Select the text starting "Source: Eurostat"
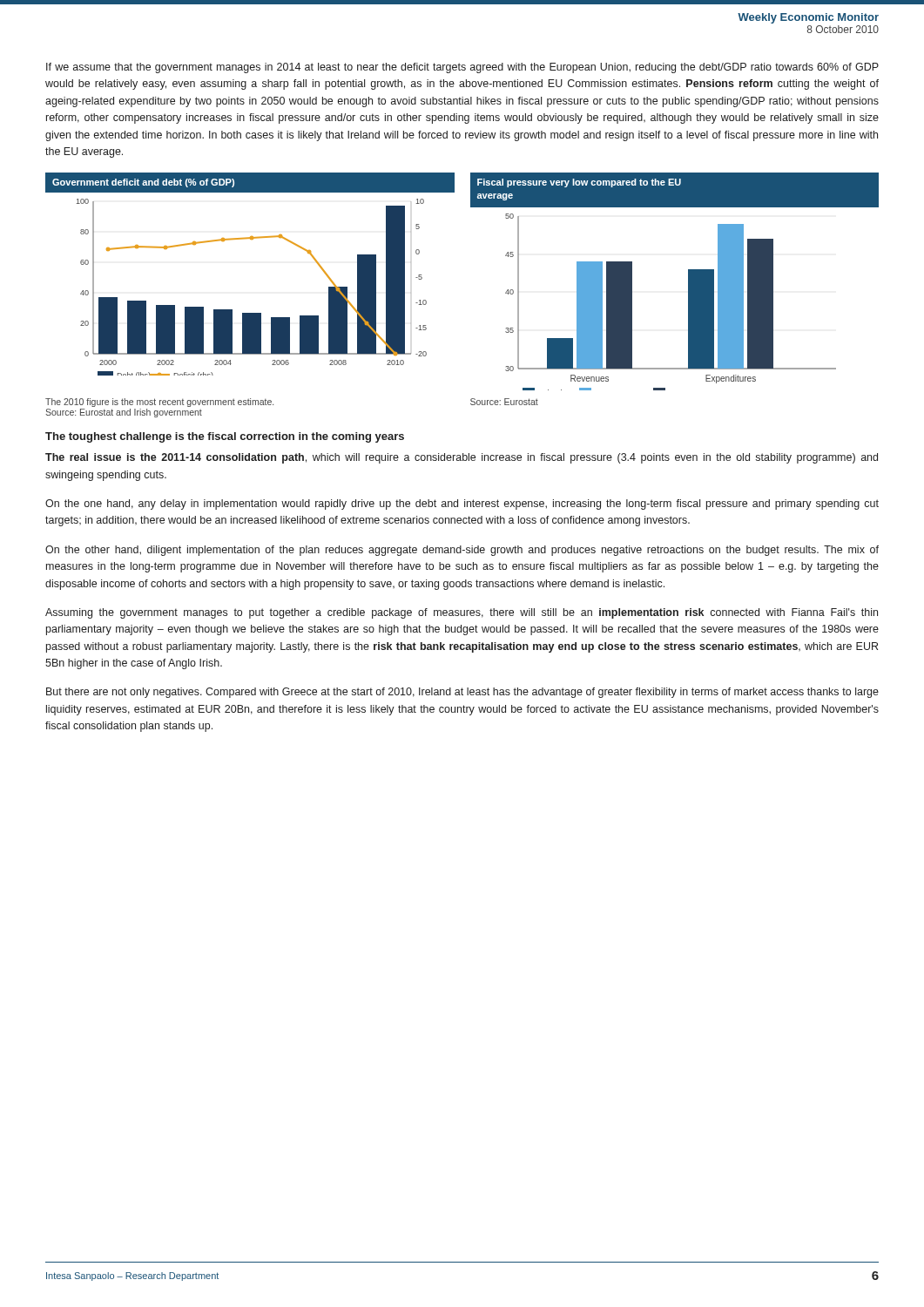 click(x=504, y=402)
